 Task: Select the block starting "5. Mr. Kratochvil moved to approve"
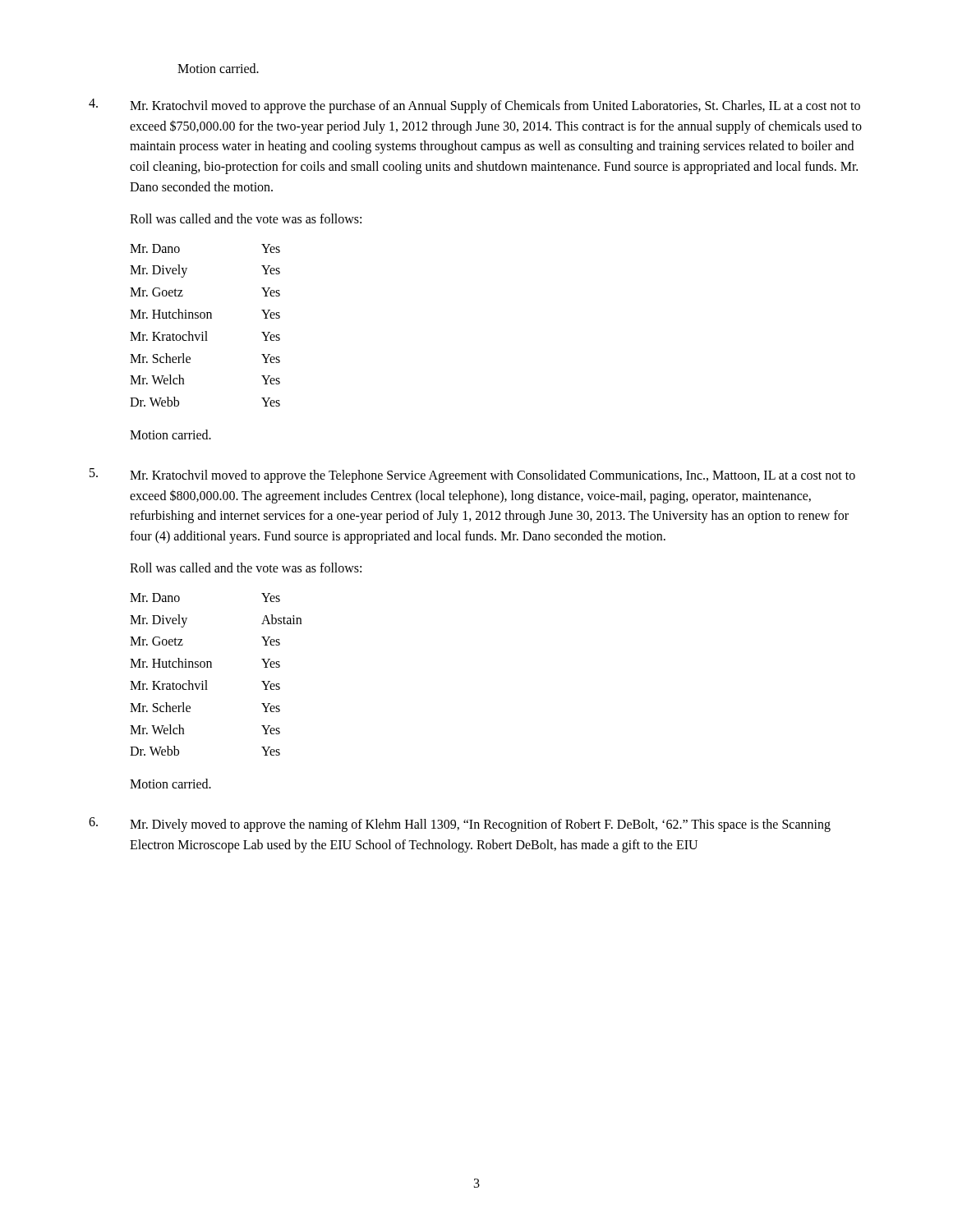coord(472,476)
